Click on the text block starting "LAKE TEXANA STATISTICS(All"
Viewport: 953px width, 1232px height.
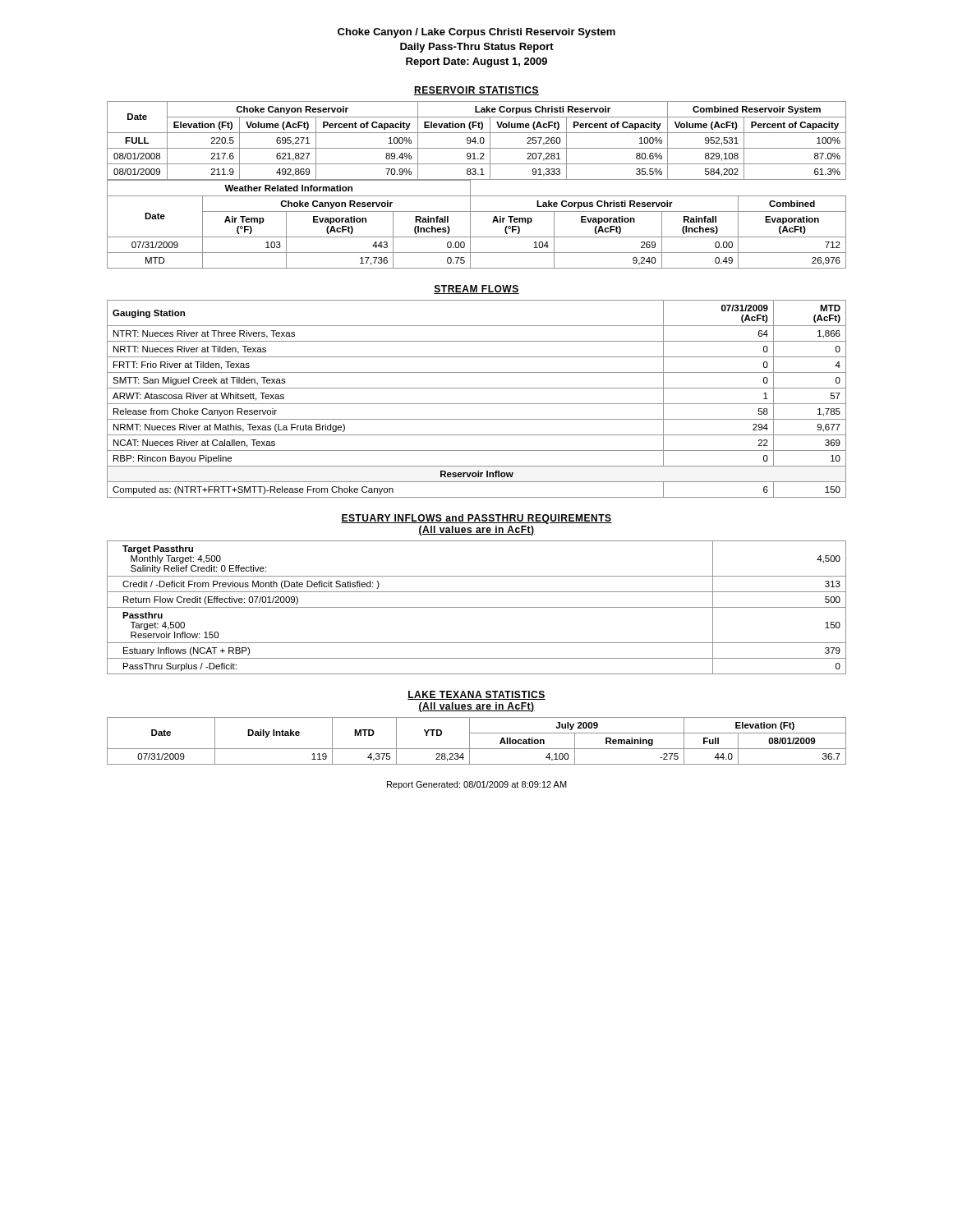coord(476,700)
